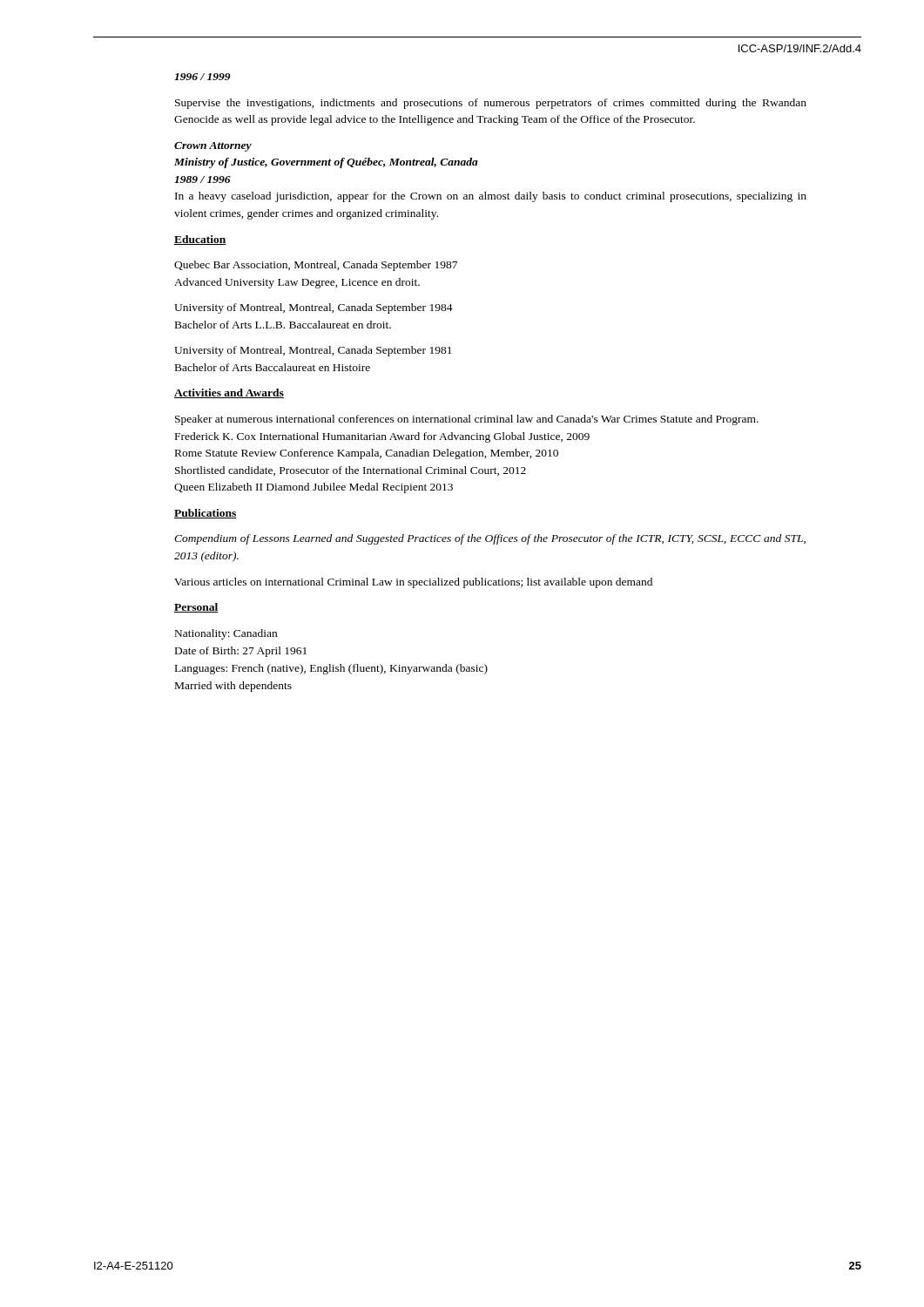This screenshot has height=1307, width=924.
Task: Select the region starting "Activities and Awards"
Action: pyautogui.click(x=229, y=393)
